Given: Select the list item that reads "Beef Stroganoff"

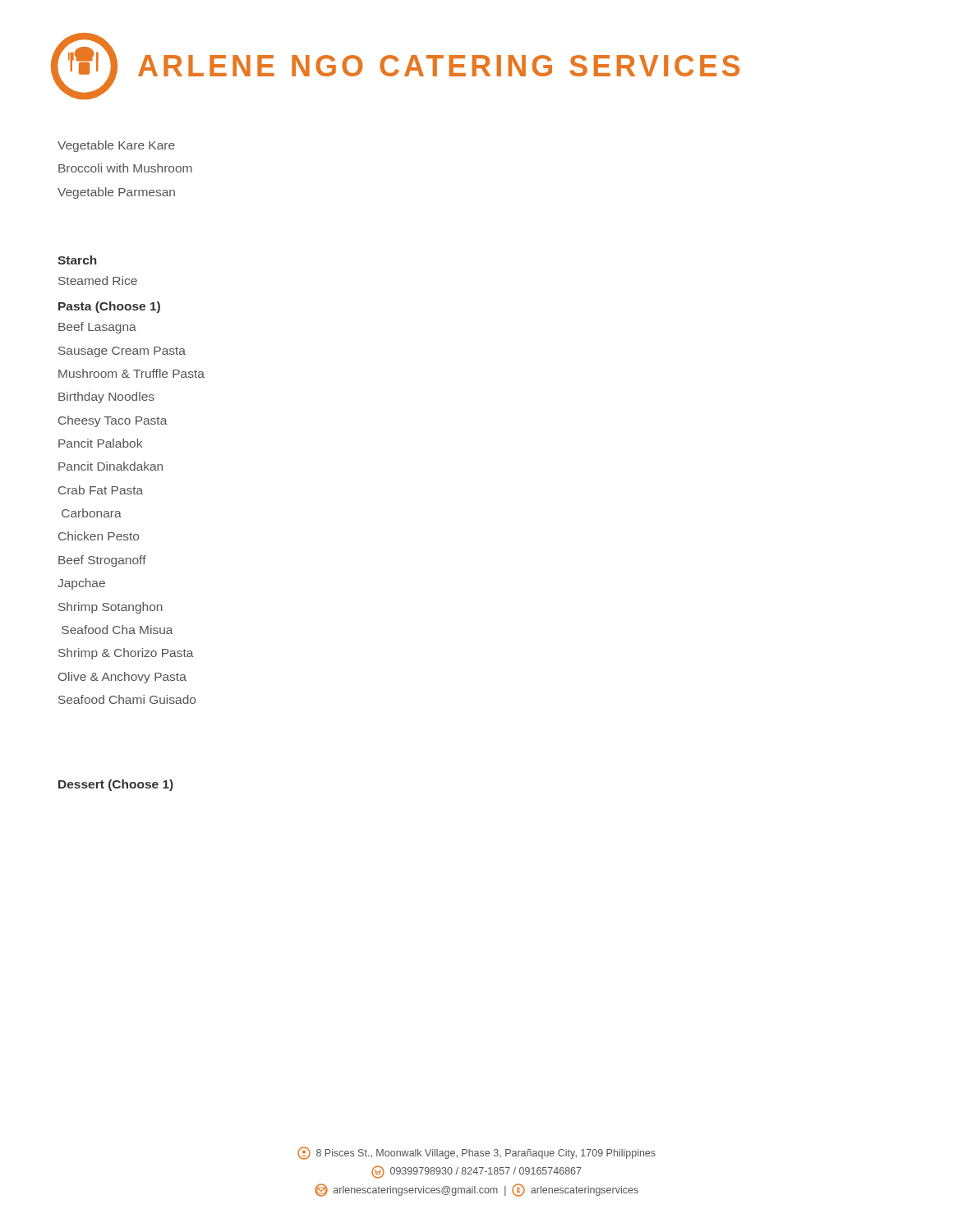Looking at the screenshot, I should [102, 560].
